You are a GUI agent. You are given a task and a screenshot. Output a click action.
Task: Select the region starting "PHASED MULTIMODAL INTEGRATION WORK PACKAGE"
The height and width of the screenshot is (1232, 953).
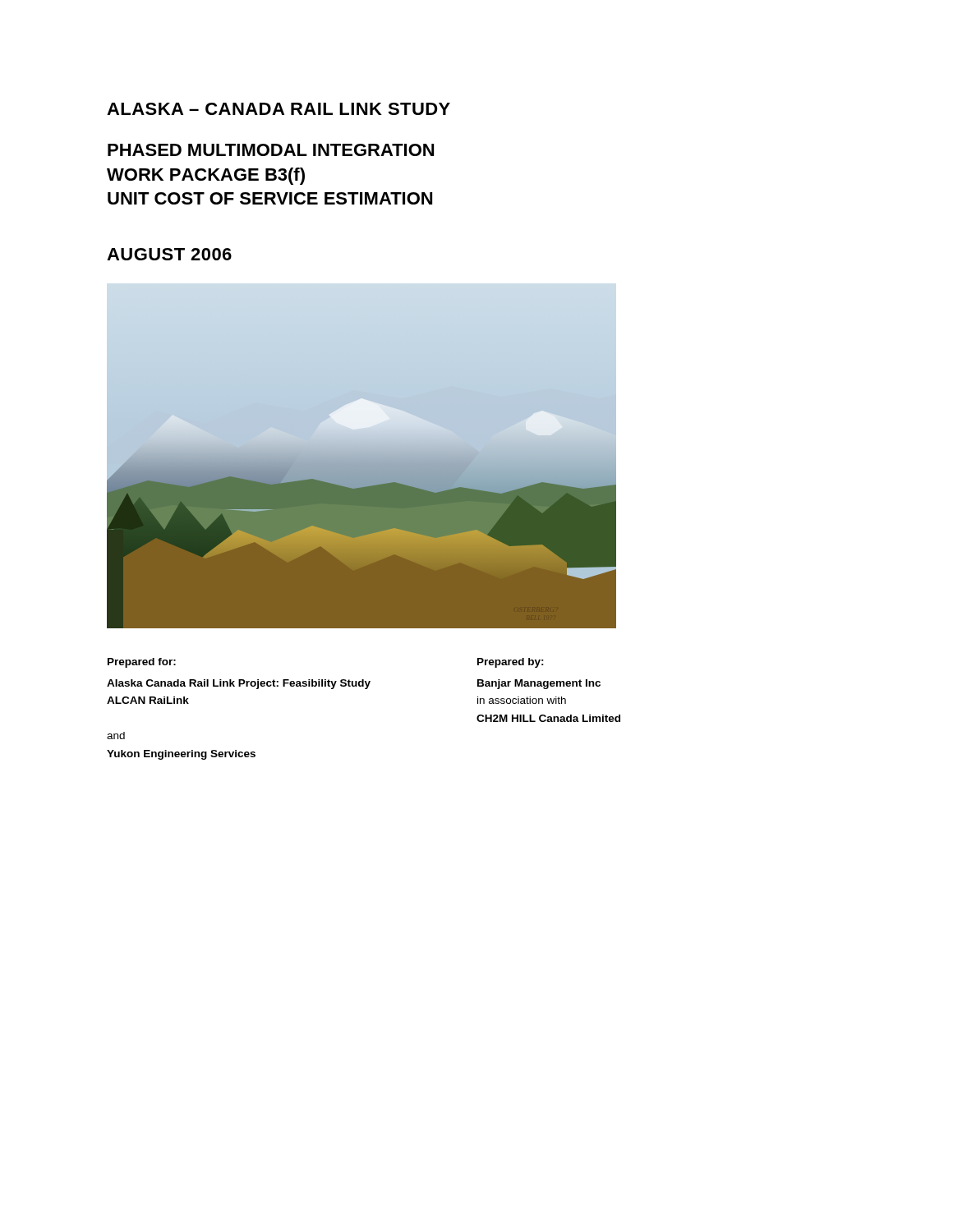pos(271,174)
